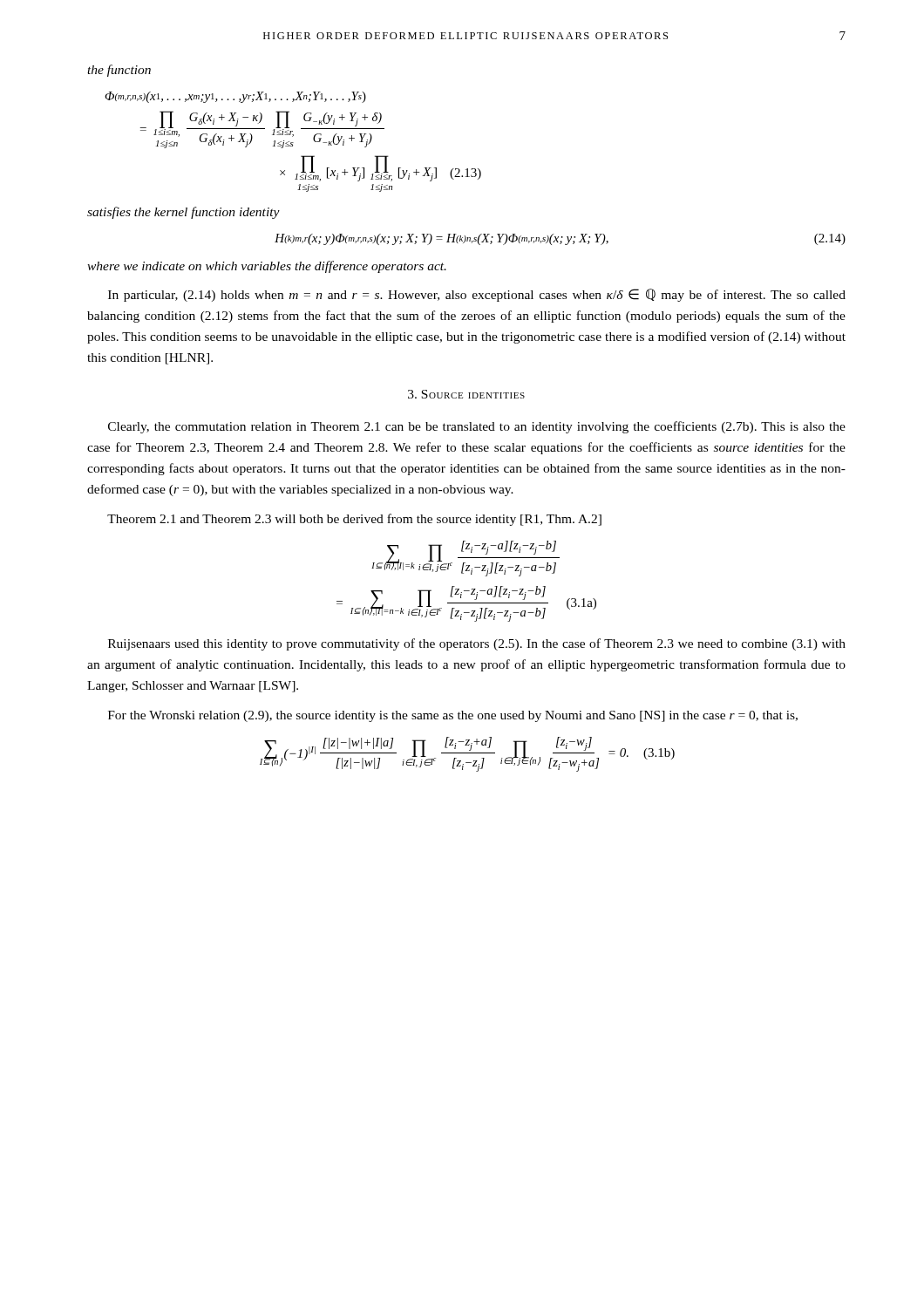
Task: Select the text block starting "∑ I⊆⟨n⟩,|I|=k ∏ i∈I, j∈Ic [zi−zj−a][zi−zj−b]"
Action: (x=466, y=580)
